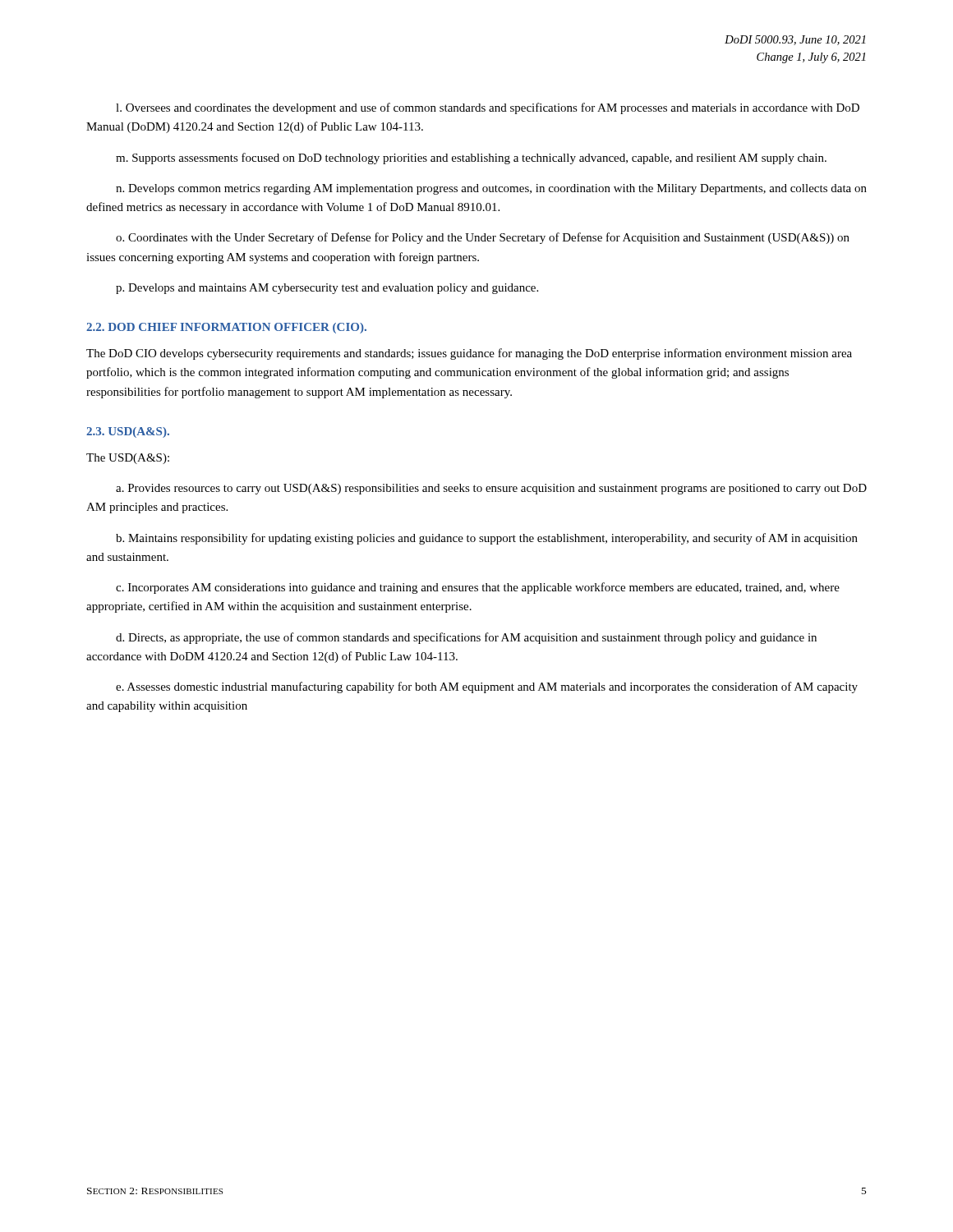Point to the block beginning "l. Oversees and coordinates the development and use"
This screenshot has height=1232, width=953.
(x=476, y=118)
